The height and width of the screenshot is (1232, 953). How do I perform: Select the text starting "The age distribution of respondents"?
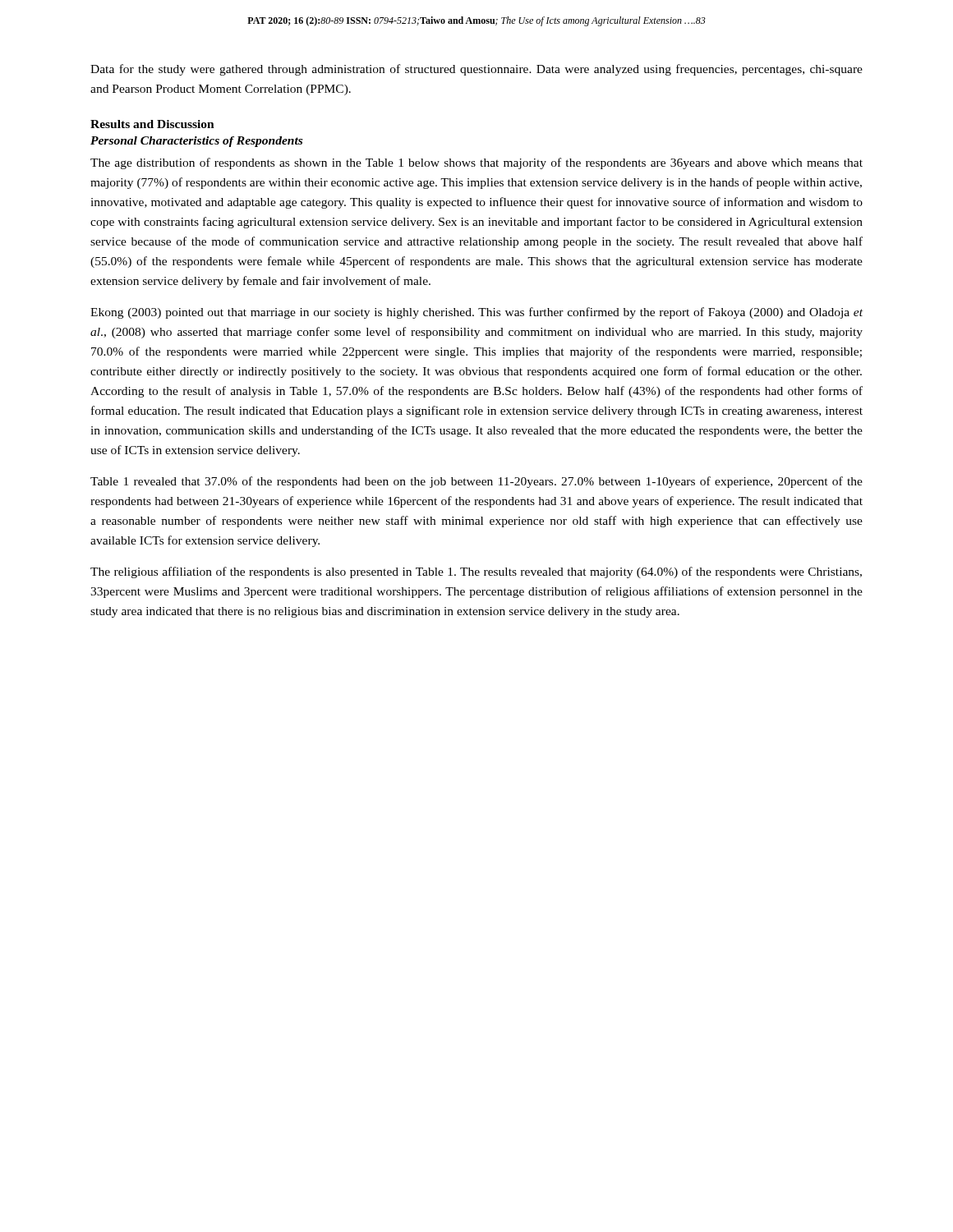click(476, 222)
